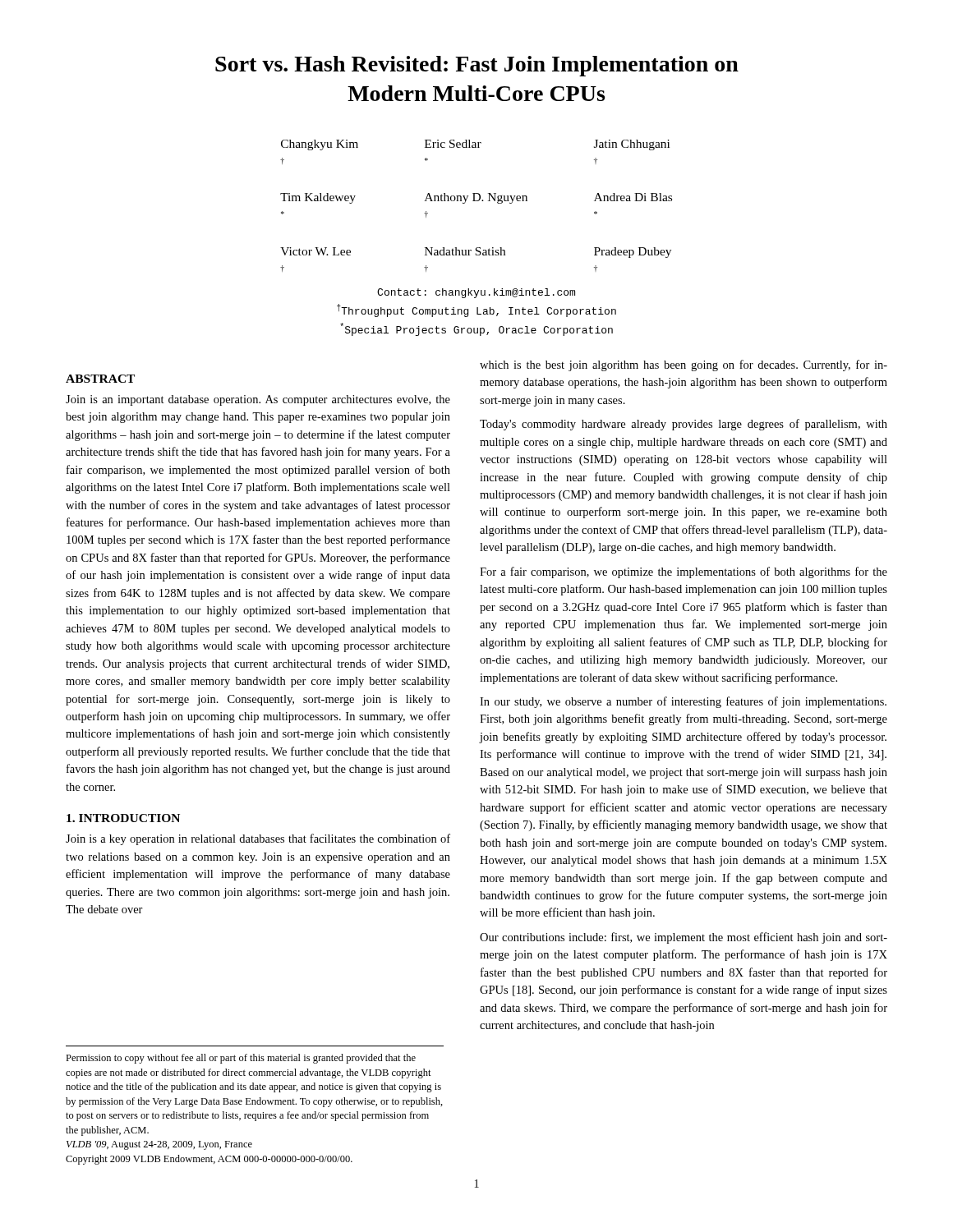953x1232 pixels.
Task: Click the passage that begins "In our study, we observe a"
Action: pyautogui.click(x=683, y=807)
